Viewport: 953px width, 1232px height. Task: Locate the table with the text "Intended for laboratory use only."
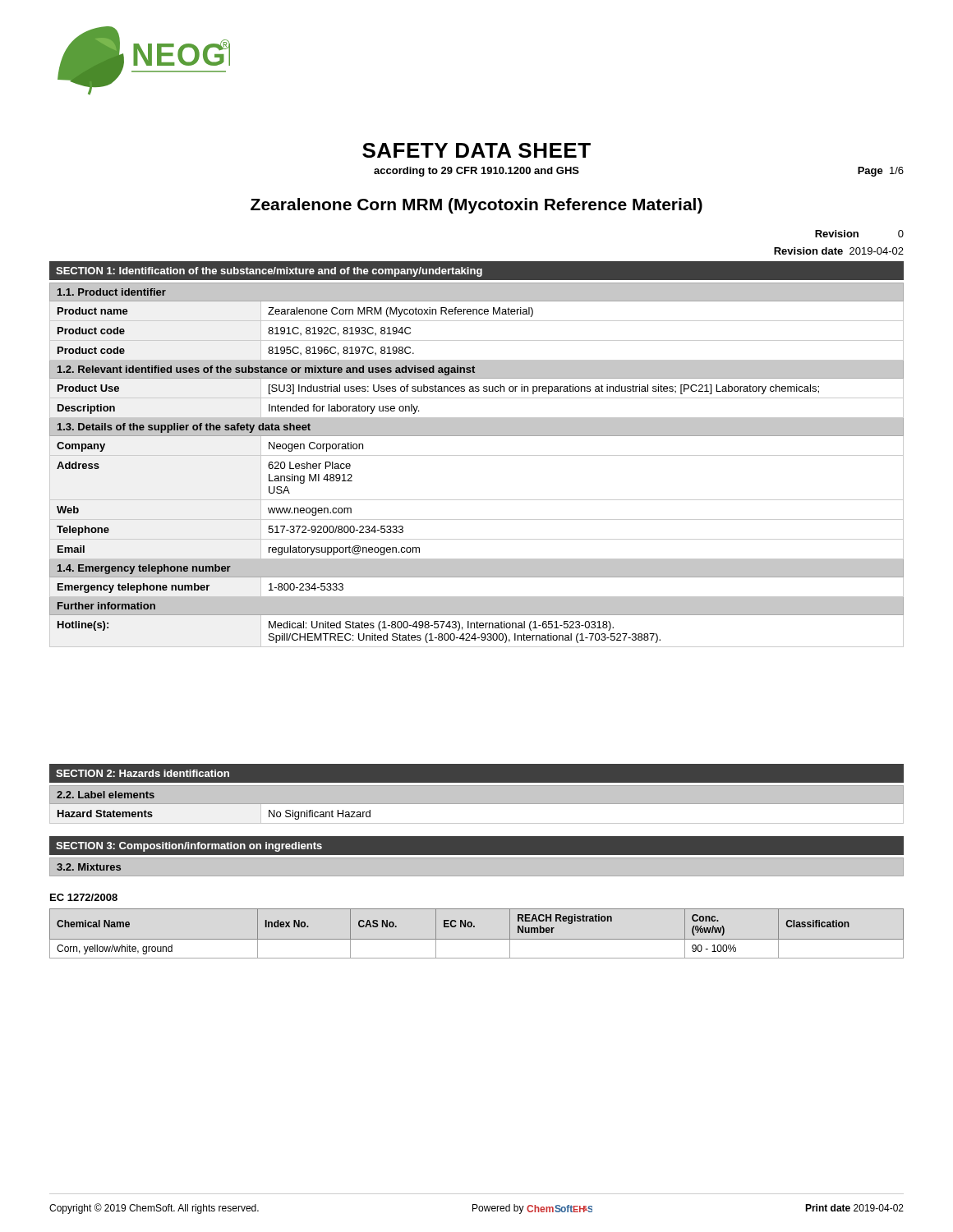pos(476,465)
